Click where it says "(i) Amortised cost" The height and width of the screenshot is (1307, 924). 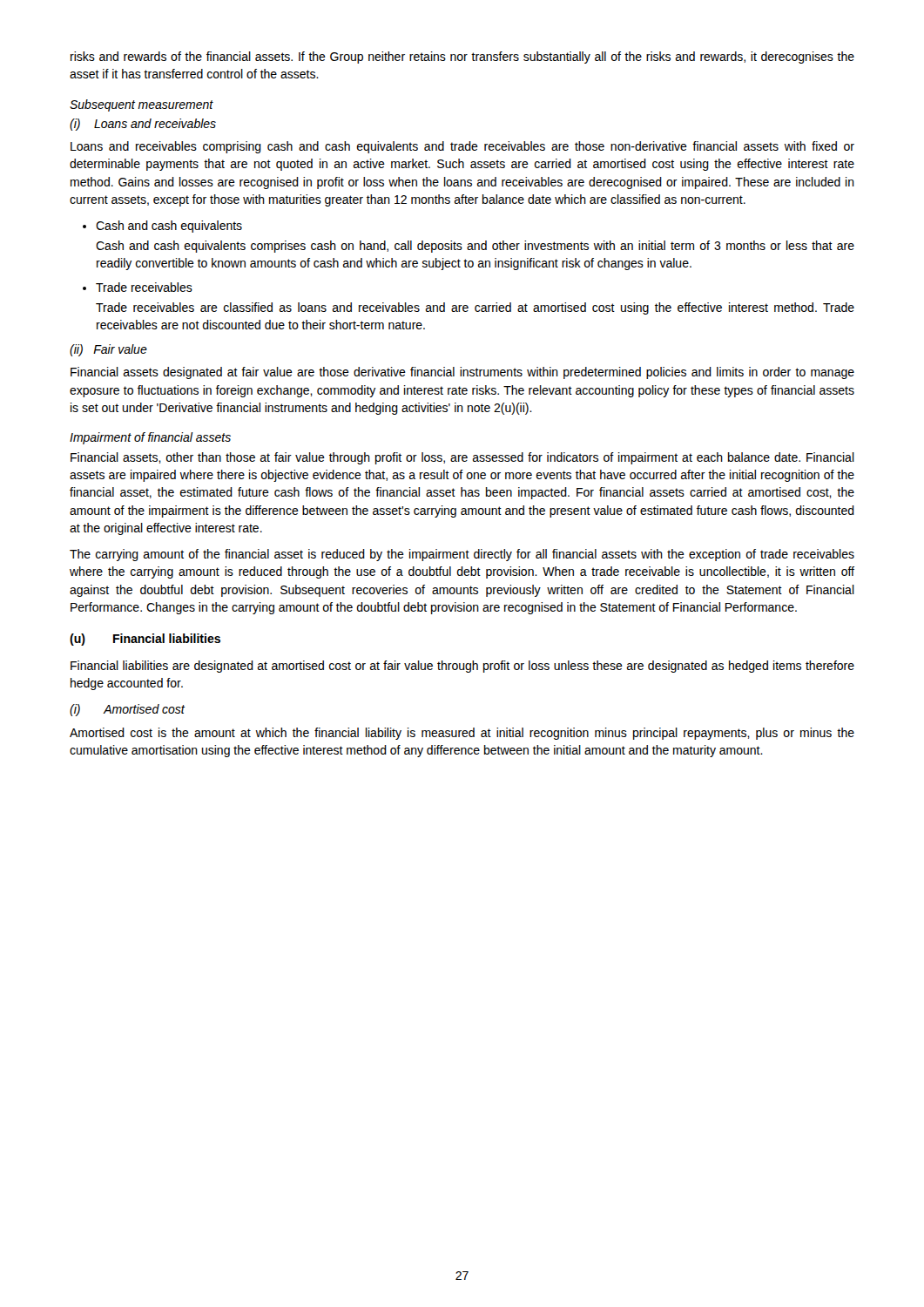[x=127, y=710]
